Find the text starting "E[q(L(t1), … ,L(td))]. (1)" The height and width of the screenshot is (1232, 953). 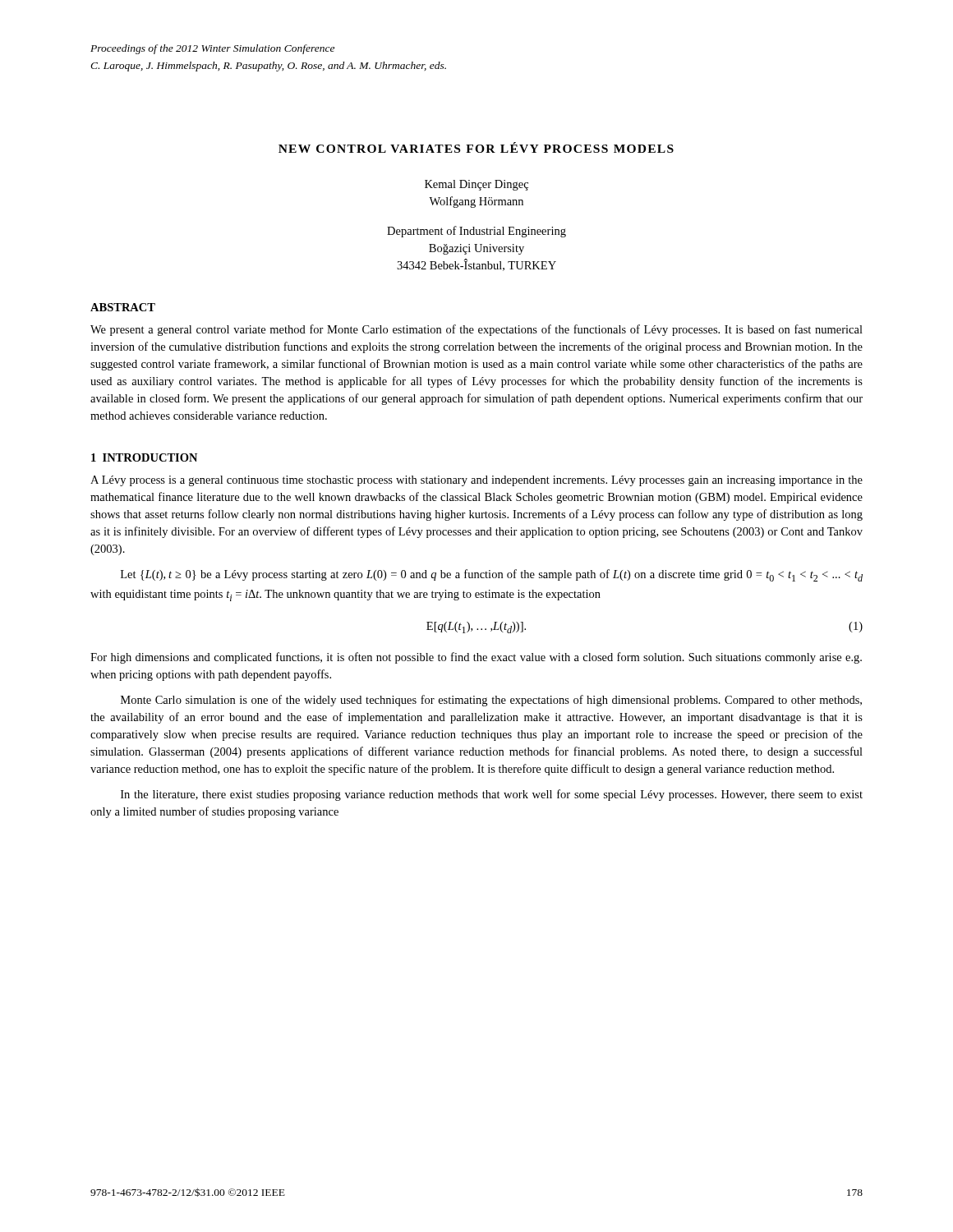(445, 627)
